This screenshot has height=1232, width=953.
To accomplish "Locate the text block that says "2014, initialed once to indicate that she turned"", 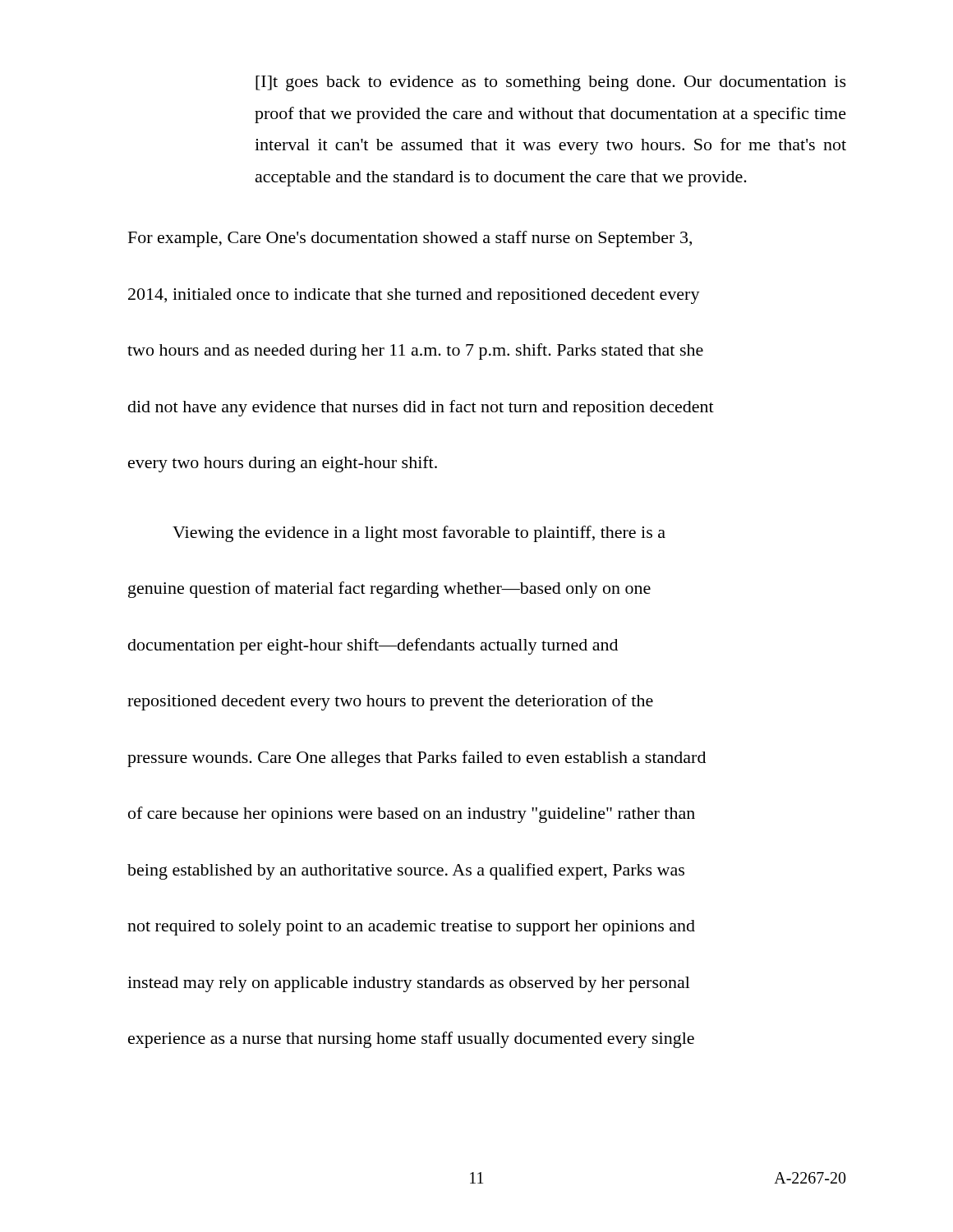I will (x=413, y=293).
